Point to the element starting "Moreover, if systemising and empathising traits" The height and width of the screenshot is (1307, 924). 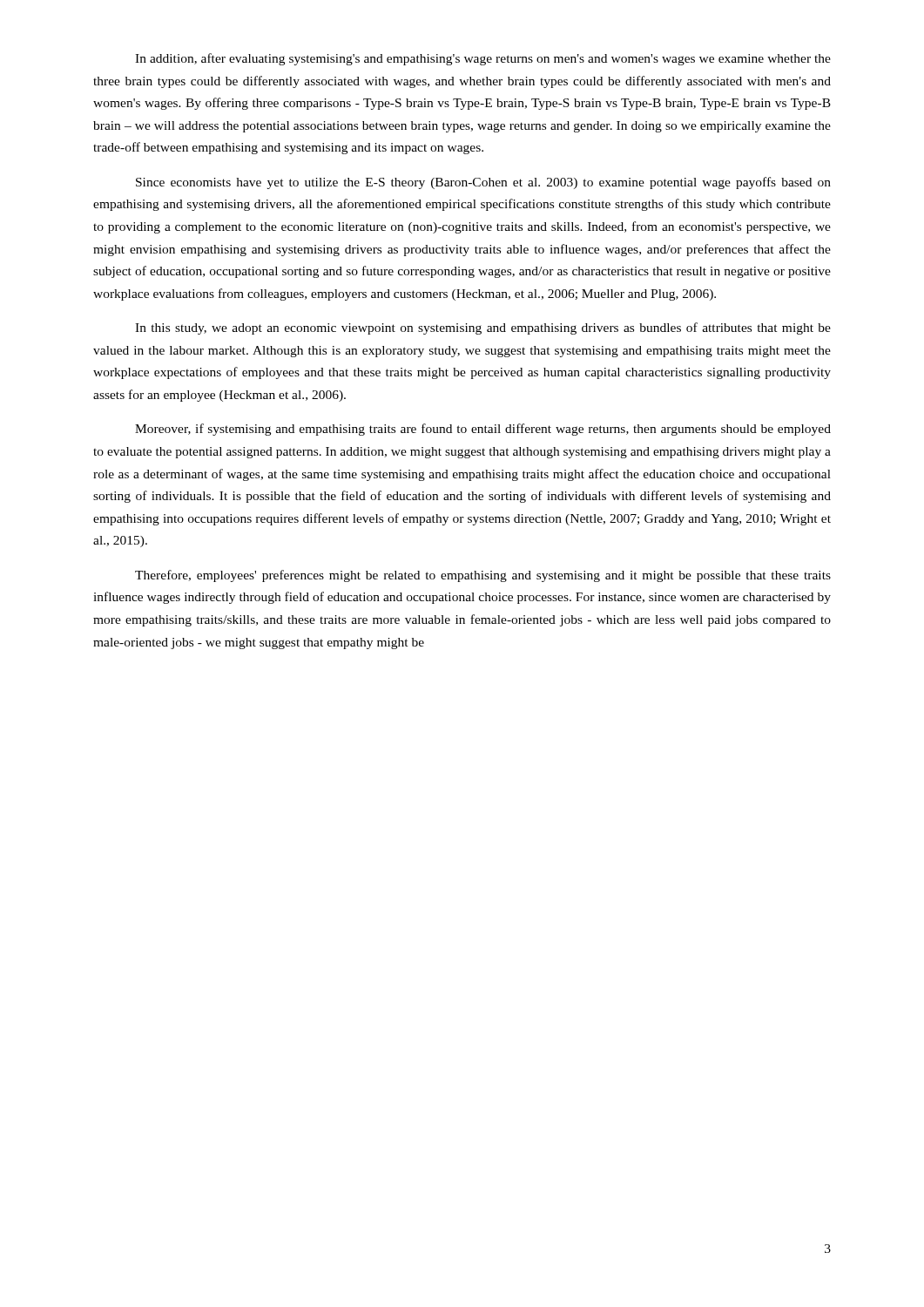click(x=462, y=485)
